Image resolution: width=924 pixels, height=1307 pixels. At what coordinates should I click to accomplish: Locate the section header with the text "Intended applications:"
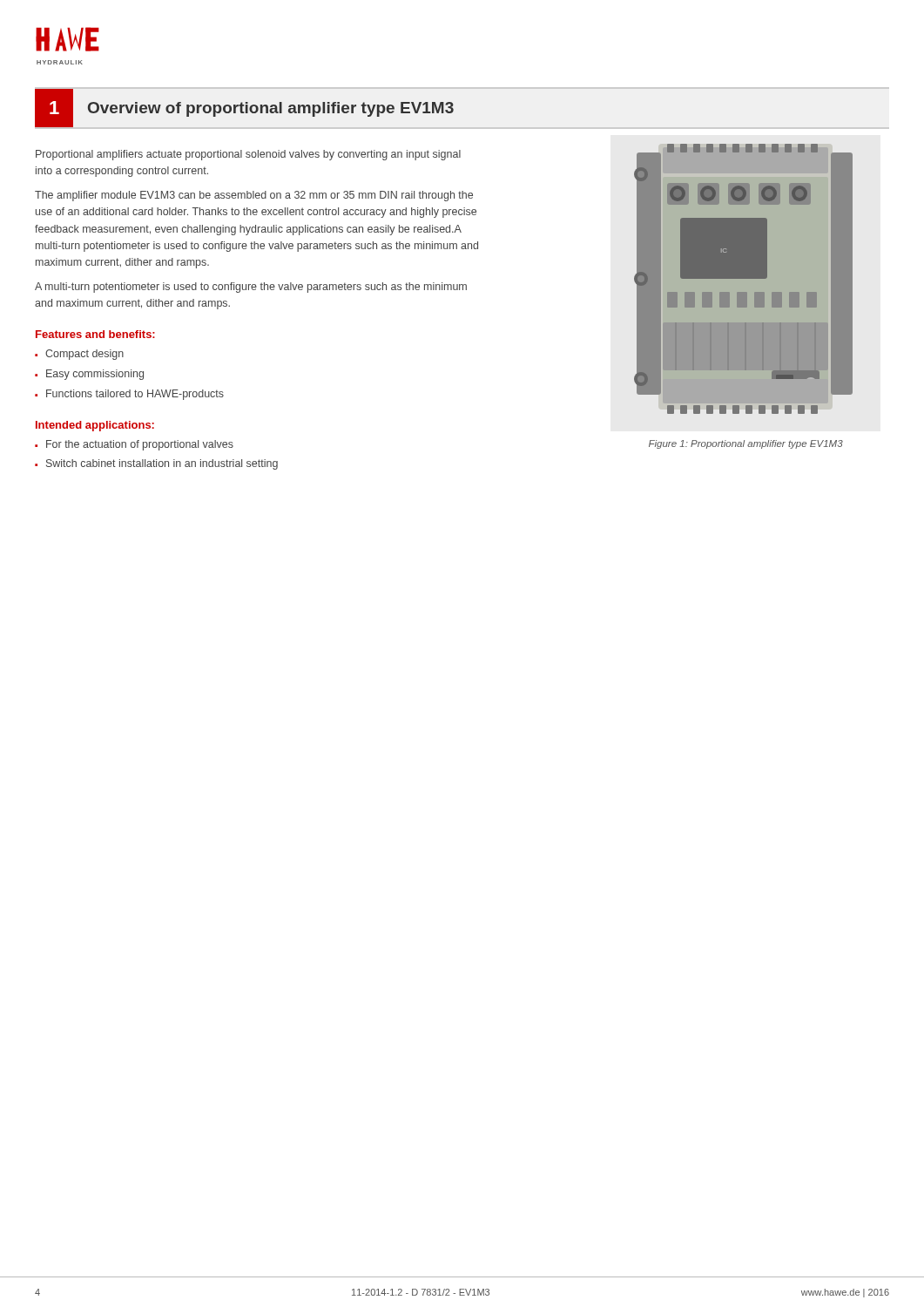click(x=95, y=425)
